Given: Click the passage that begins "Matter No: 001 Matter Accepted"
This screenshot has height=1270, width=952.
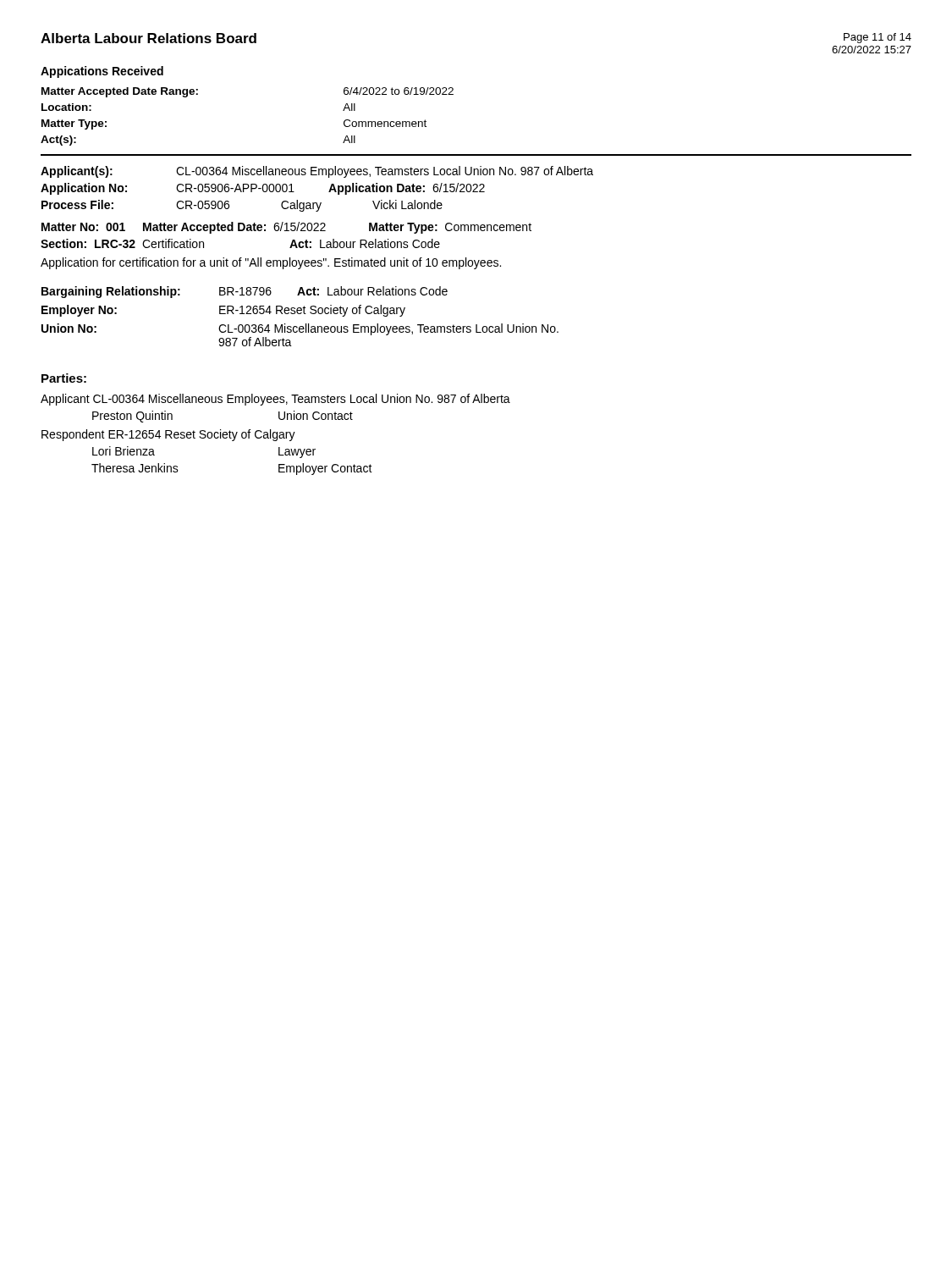Looking at the screenshot, I should (x=476, y=227).
